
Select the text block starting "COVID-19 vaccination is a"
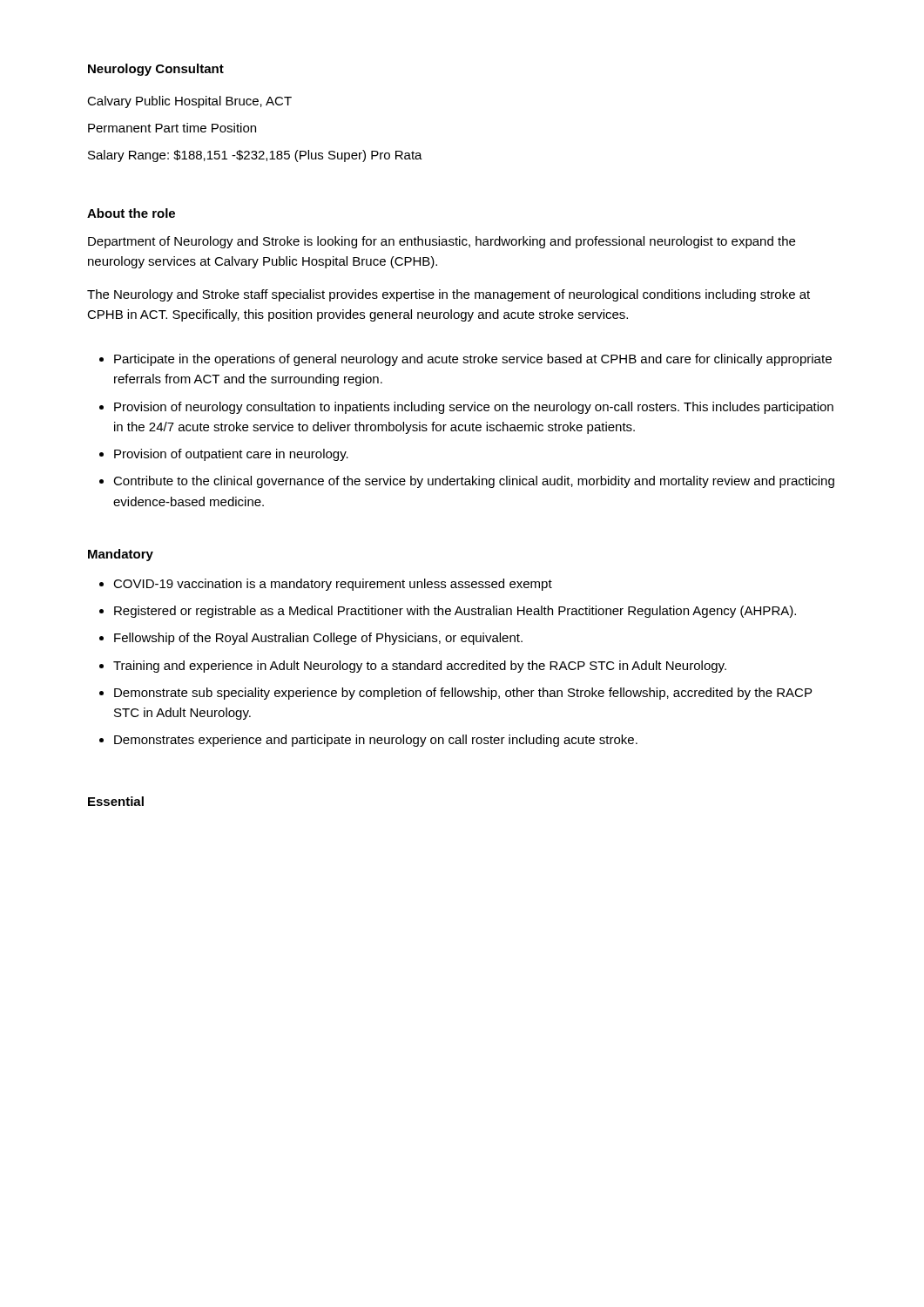tap(333, 583)
